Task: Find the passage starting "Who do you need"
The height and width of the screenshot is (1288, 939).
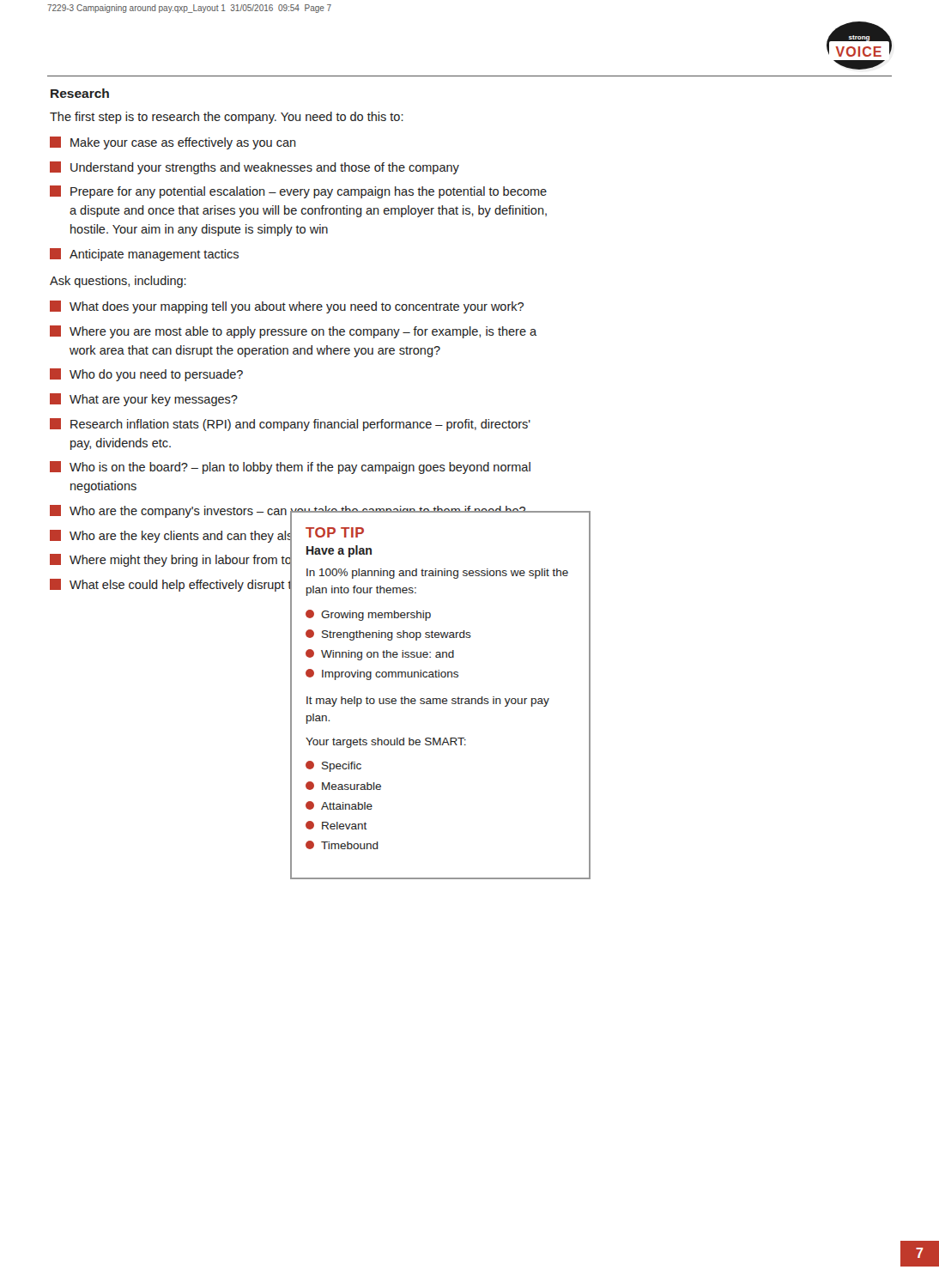Action: point(146,375)
